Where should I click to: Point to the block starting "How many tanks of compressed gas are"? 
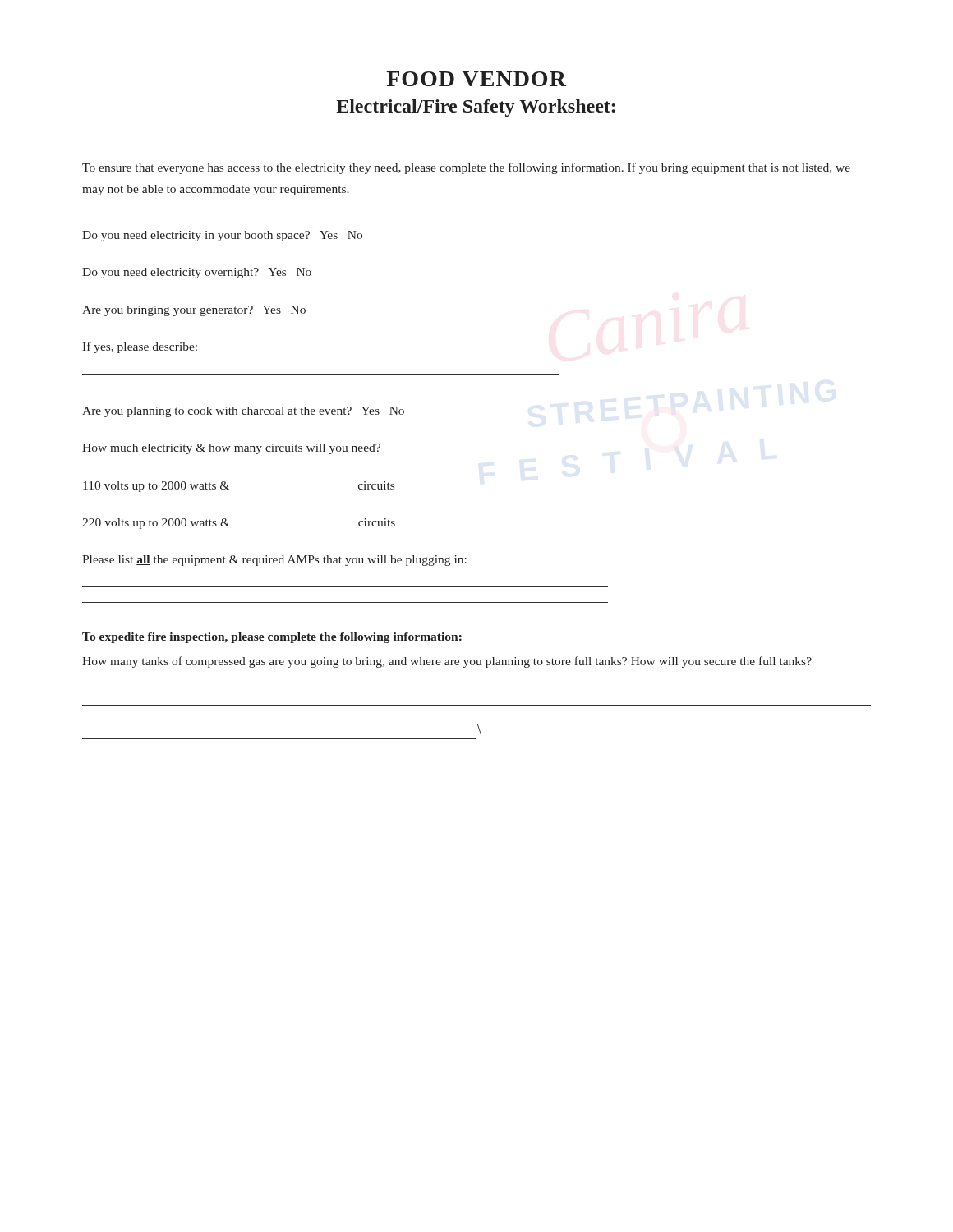pos(447,661)
